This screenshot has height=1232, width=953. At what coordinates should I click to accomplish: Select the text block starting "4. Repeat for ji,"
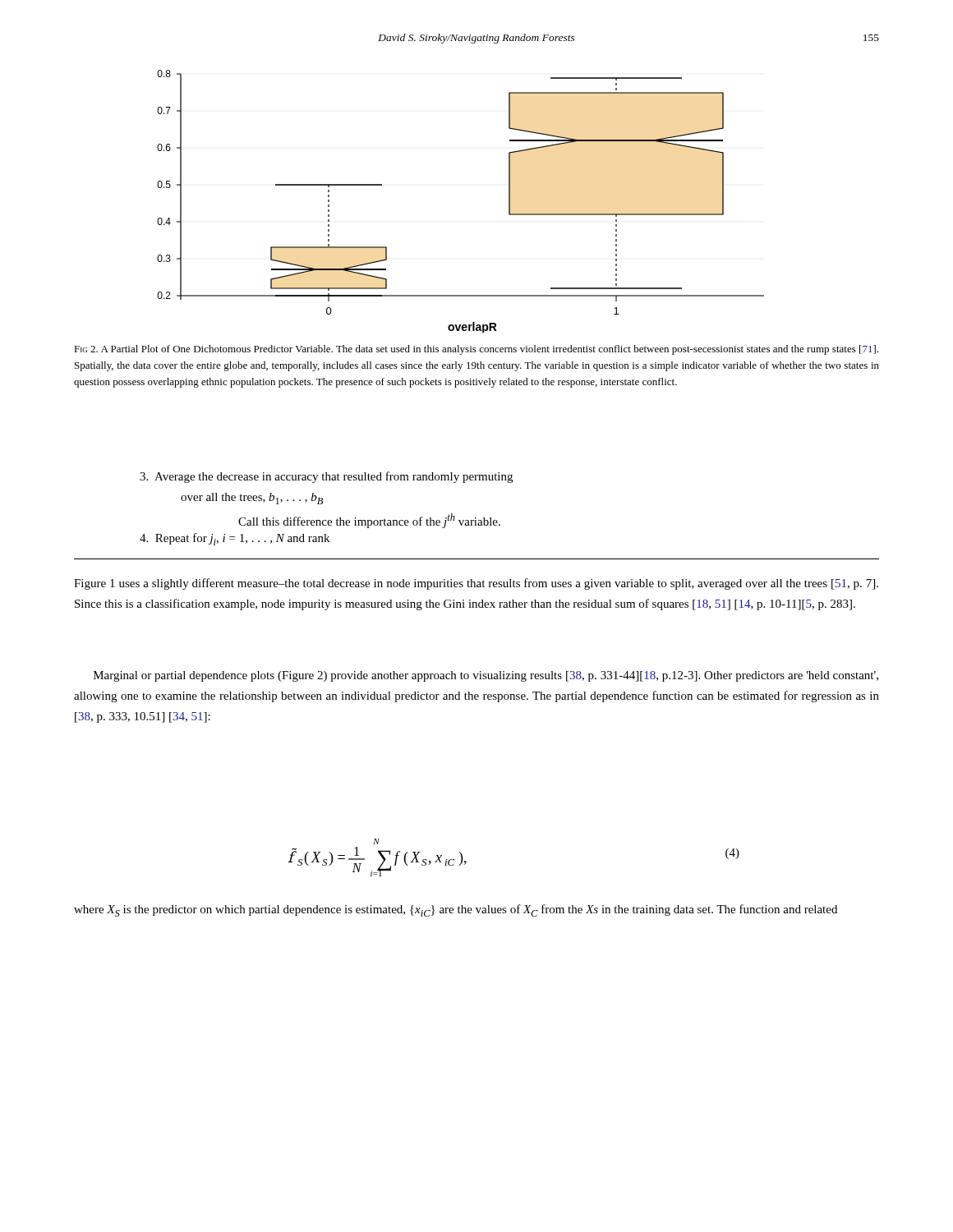[235, 539]
